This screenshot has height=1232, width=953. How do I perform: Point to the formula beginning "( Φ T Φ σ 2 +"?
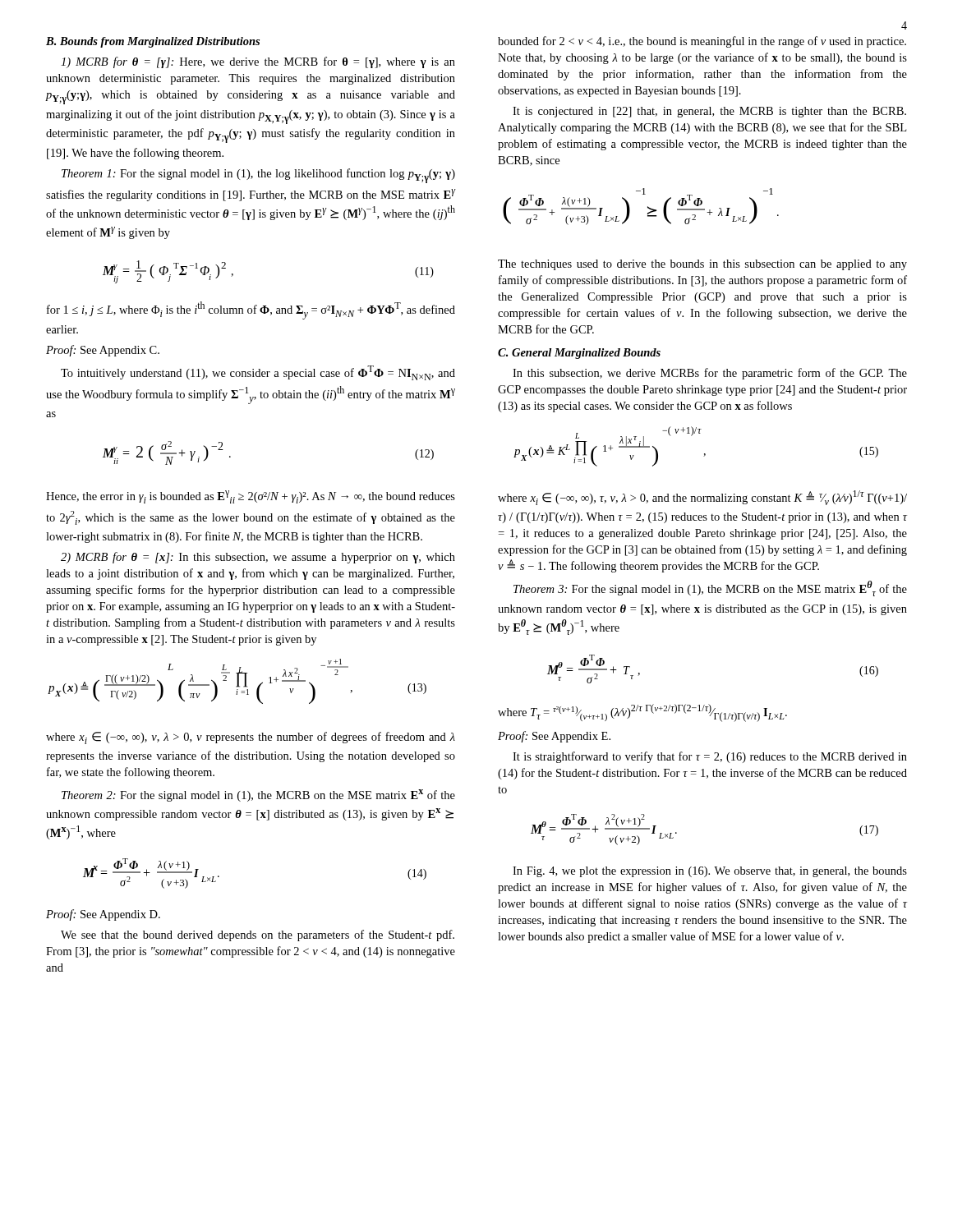click(702, 210)
